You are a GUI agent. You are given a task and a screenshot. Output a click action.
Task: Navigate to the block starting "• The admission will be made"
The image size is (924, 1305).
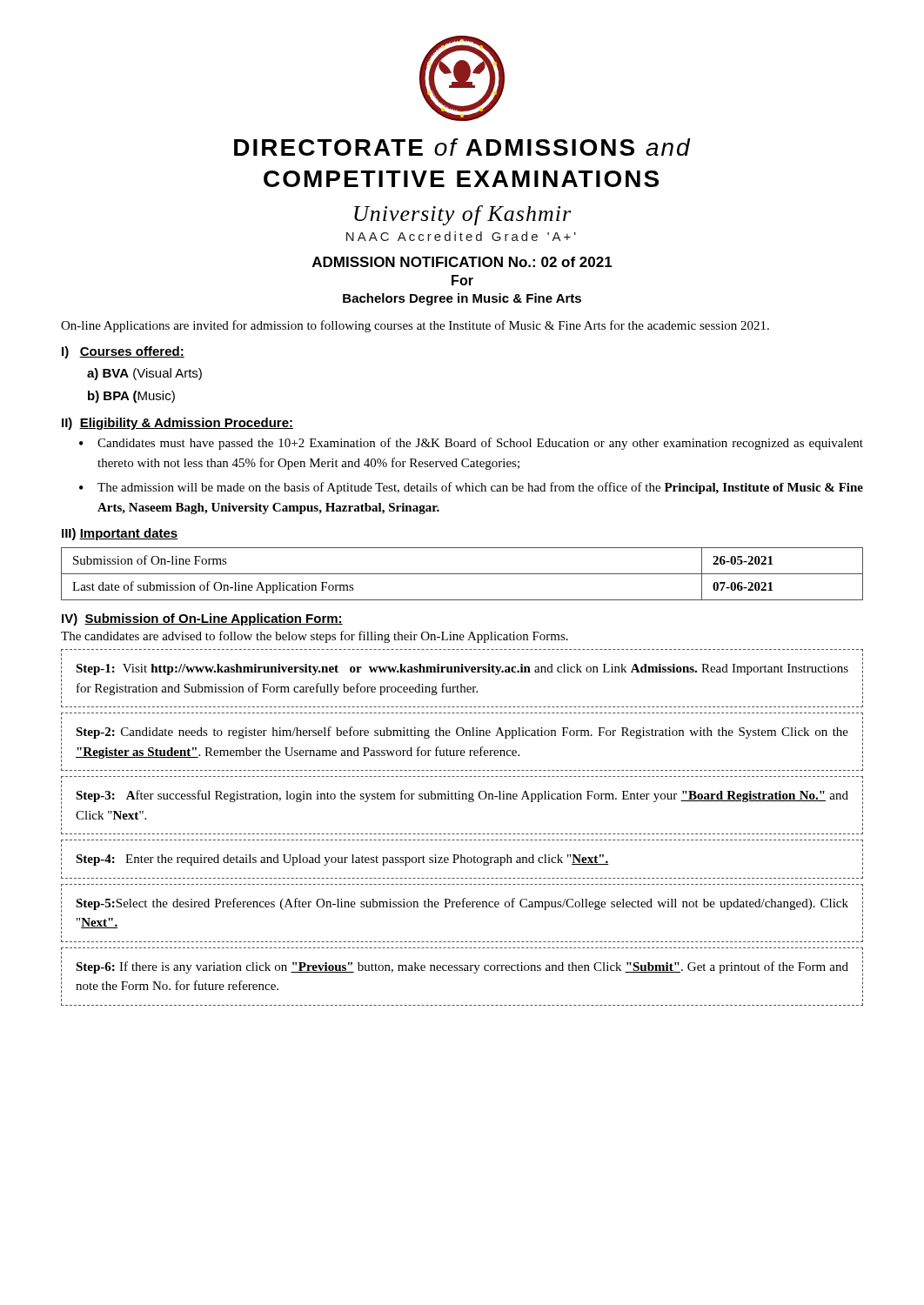tap(471, 497)
